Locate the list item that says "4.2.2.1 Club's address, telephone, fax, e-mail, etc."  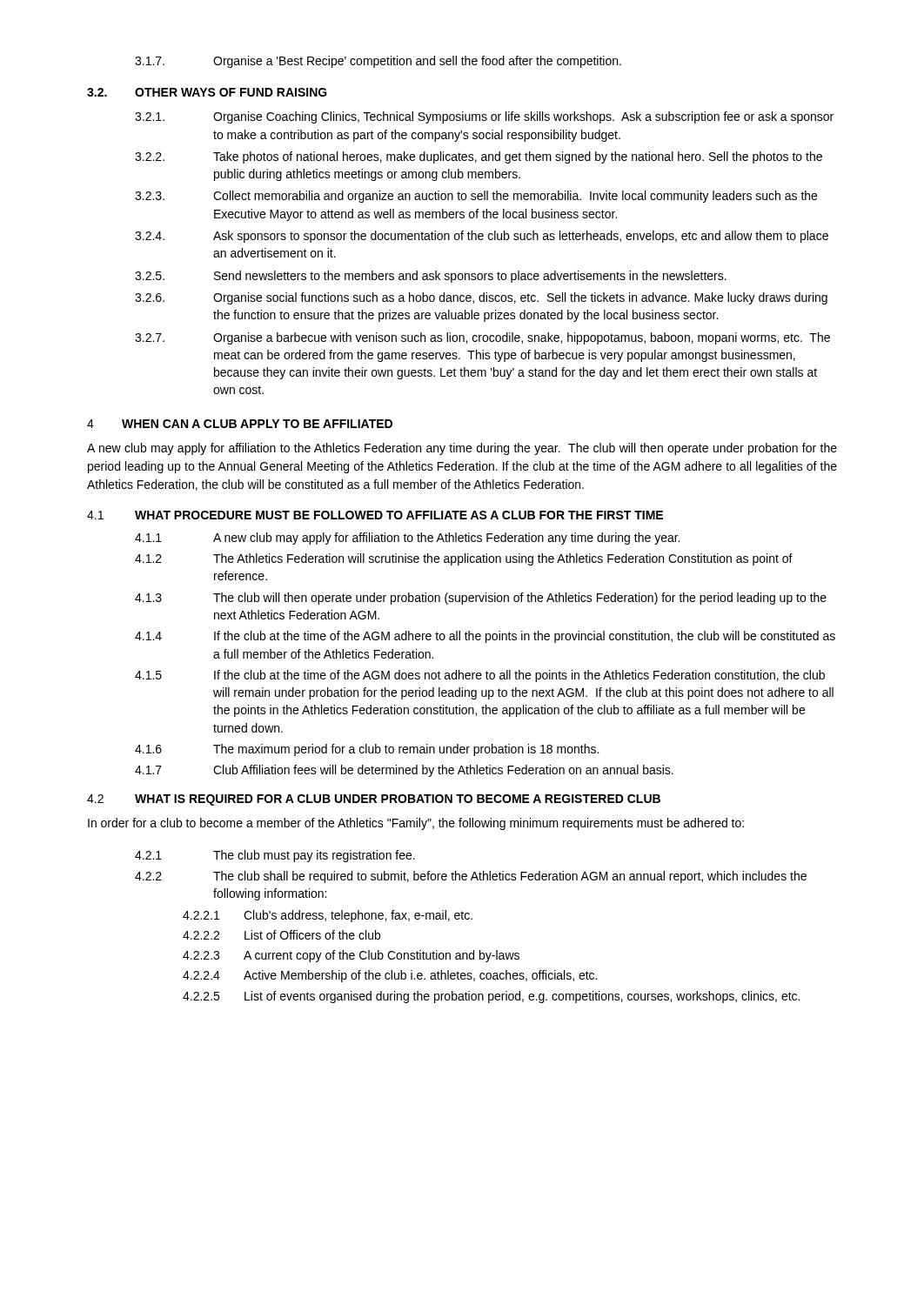tap(328, 916)
